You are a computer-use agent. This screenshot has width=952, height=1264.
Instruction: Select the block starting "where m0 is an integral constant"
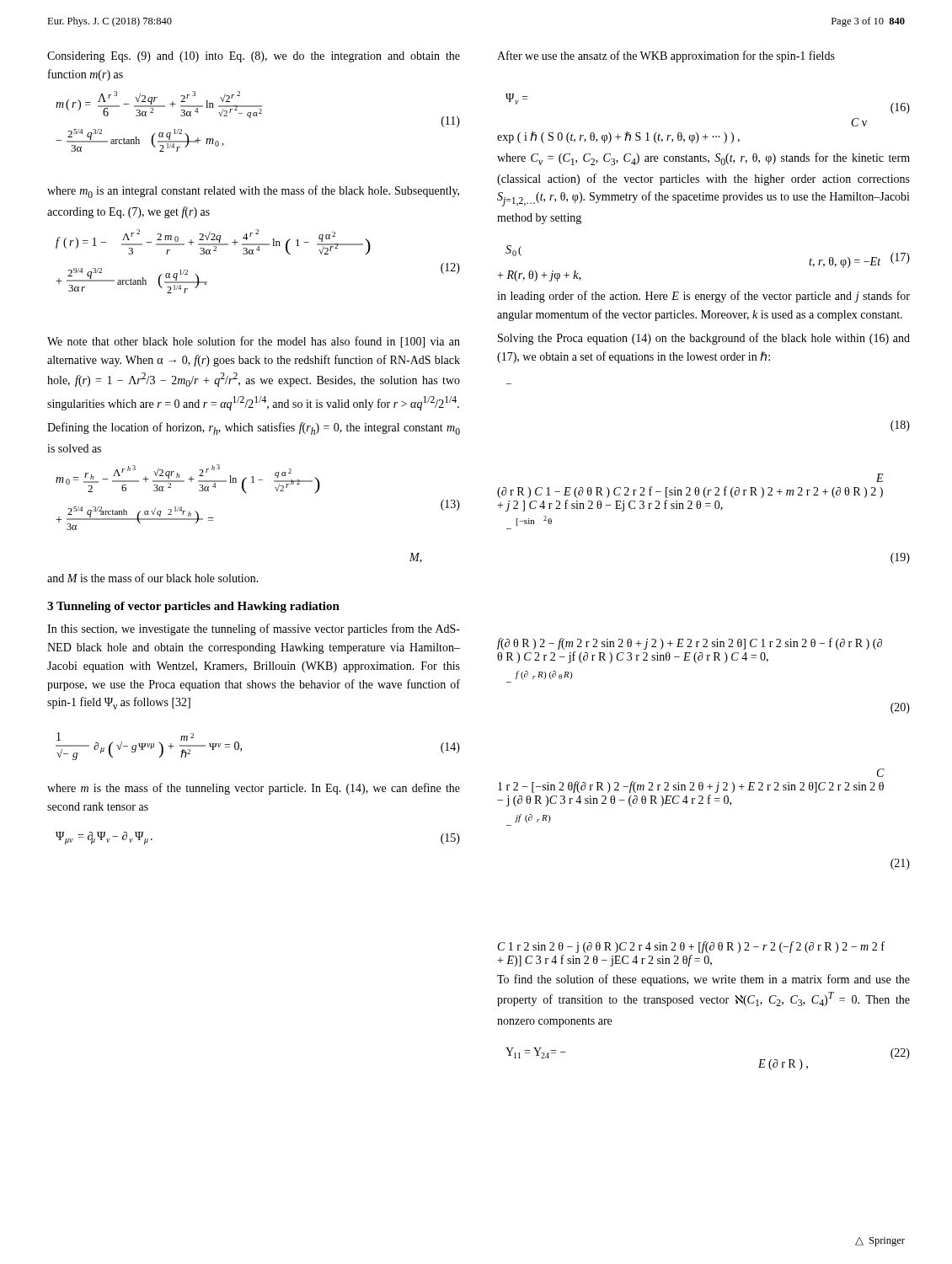pos(254,202)
